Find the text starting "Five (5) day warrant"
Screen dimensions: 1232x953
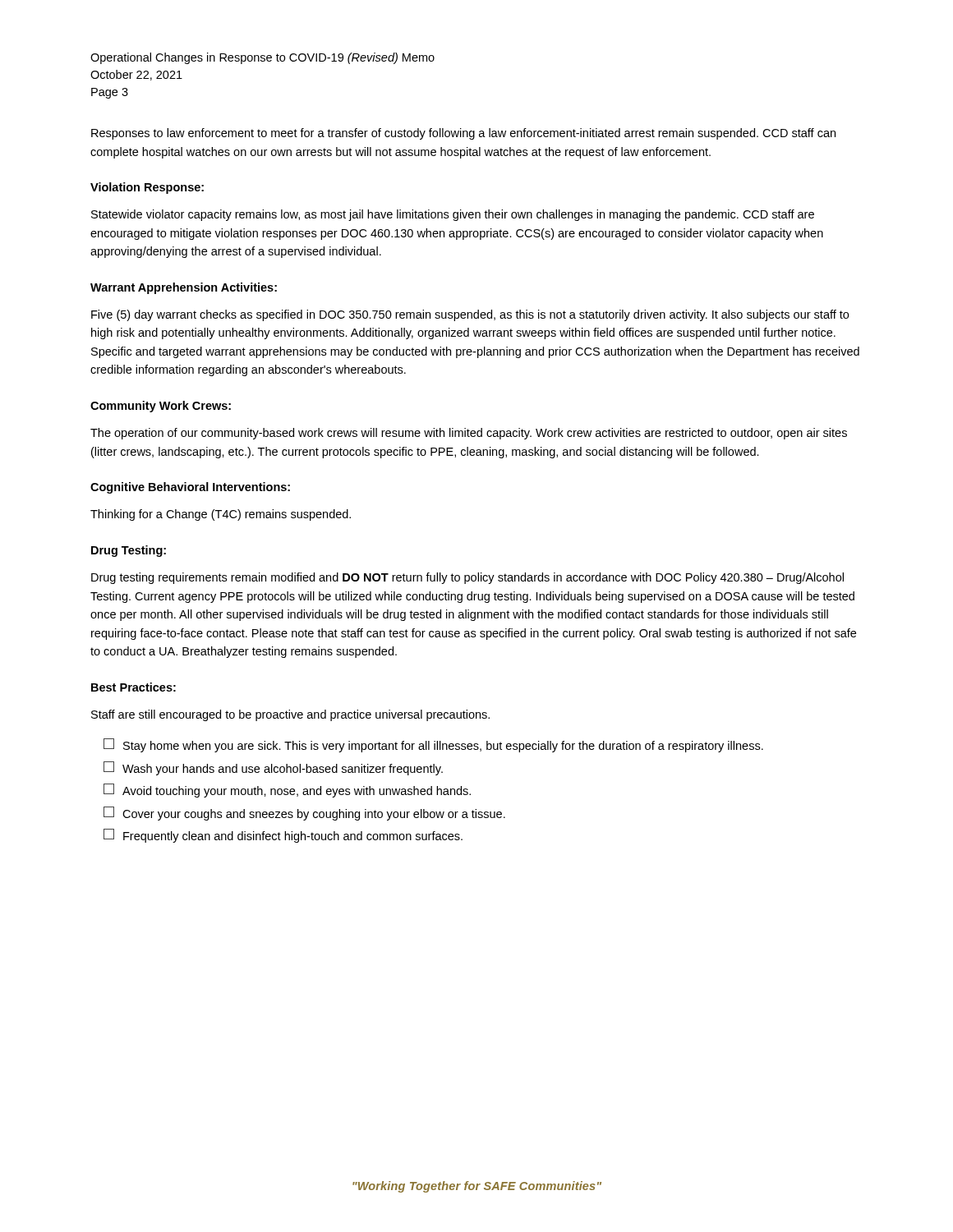[x=475, y=342]
